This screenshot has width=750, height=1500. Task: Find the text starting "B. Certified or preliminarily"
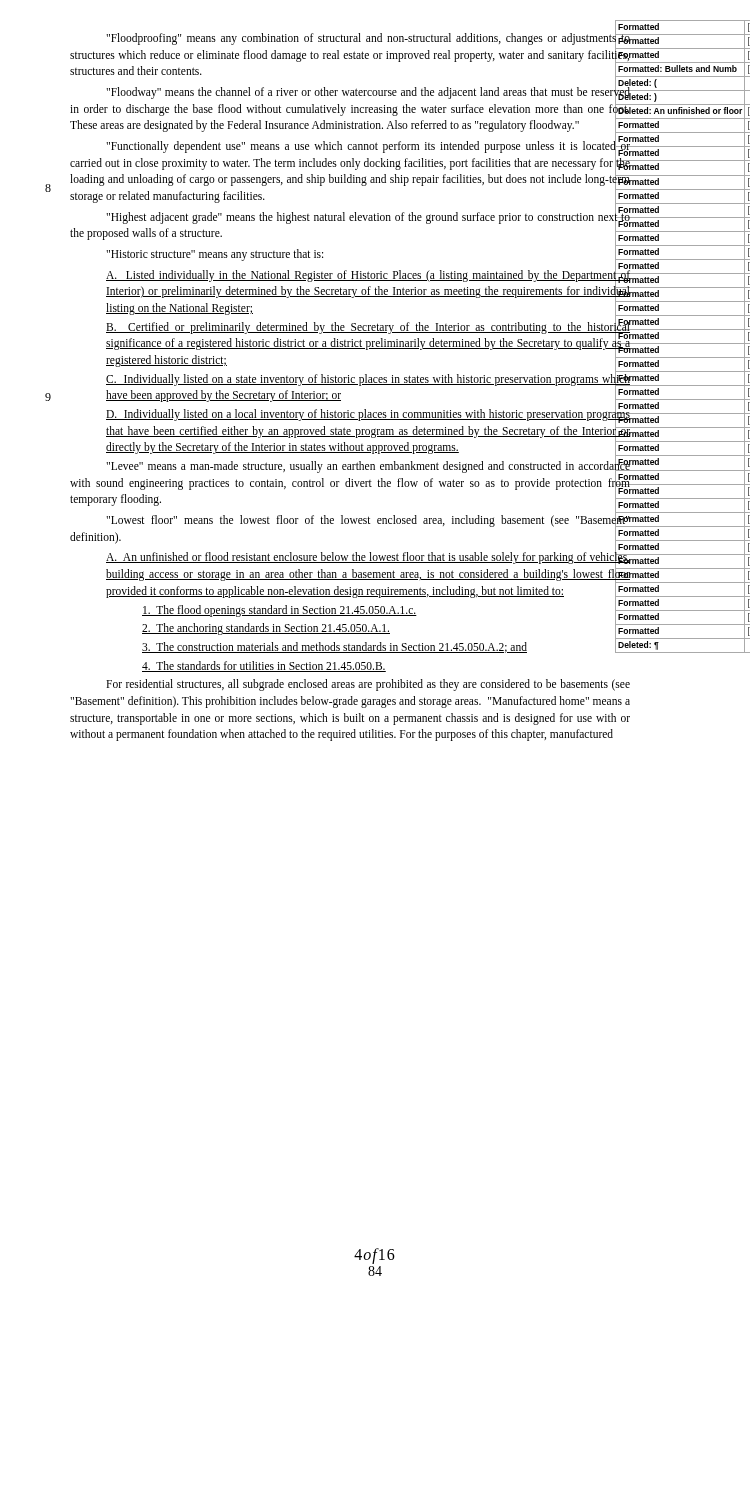pyautogui.click(x=368, y=344)
